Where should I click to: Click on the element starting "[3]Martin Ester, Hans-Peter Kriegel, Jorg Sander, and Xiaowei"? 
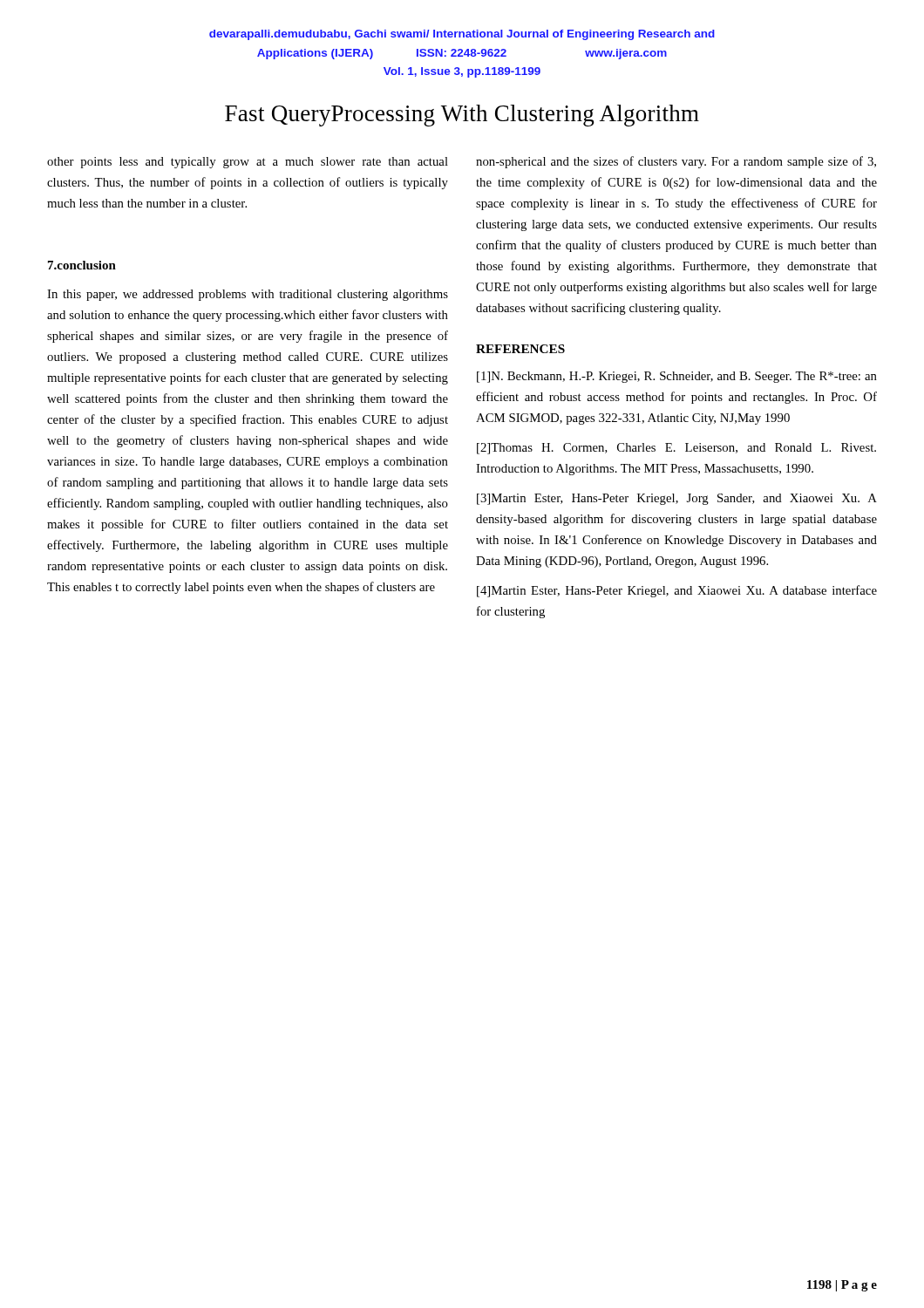pos(676,529)
